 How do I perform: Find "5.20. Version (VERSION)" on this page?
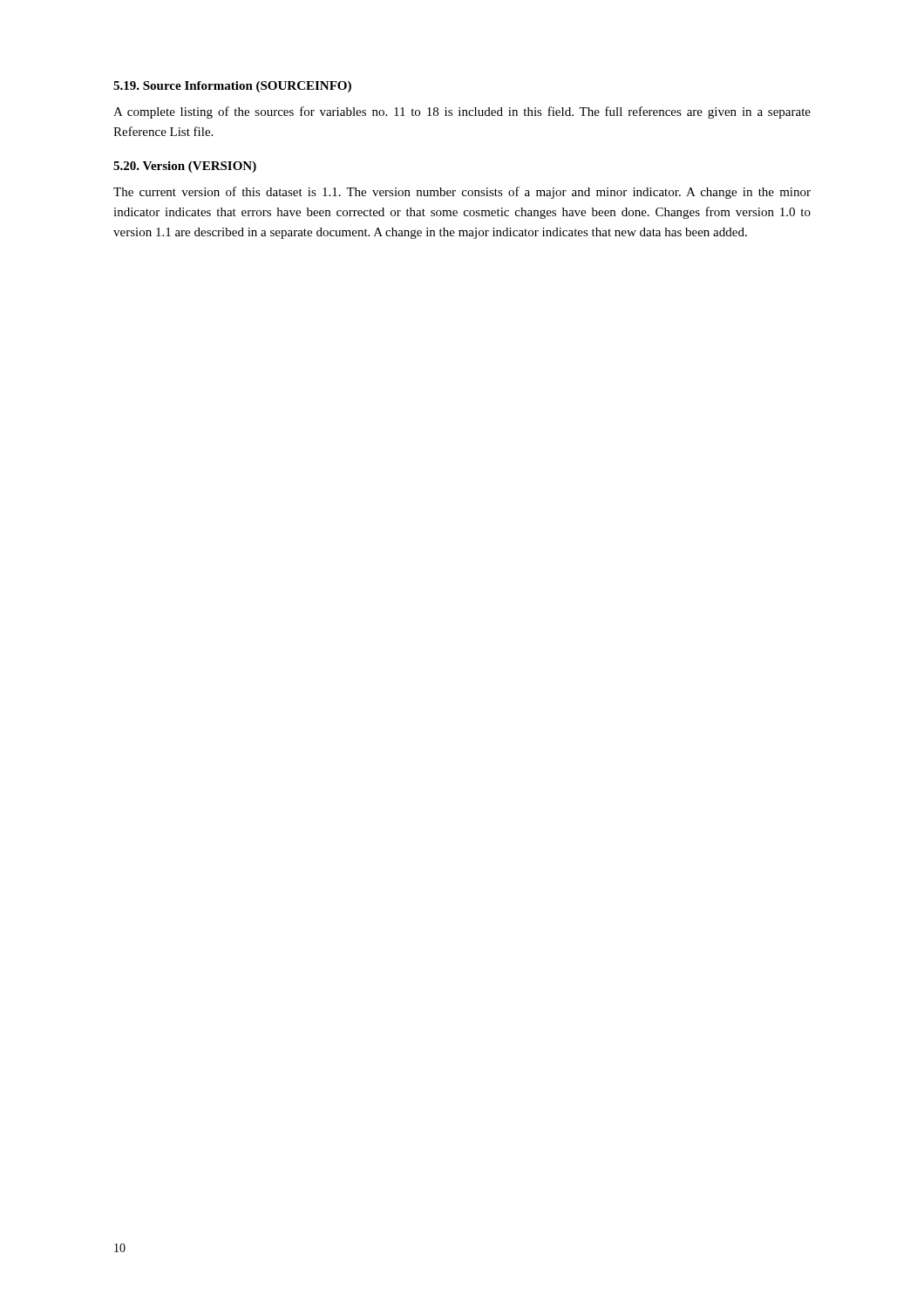pos(185,165)
